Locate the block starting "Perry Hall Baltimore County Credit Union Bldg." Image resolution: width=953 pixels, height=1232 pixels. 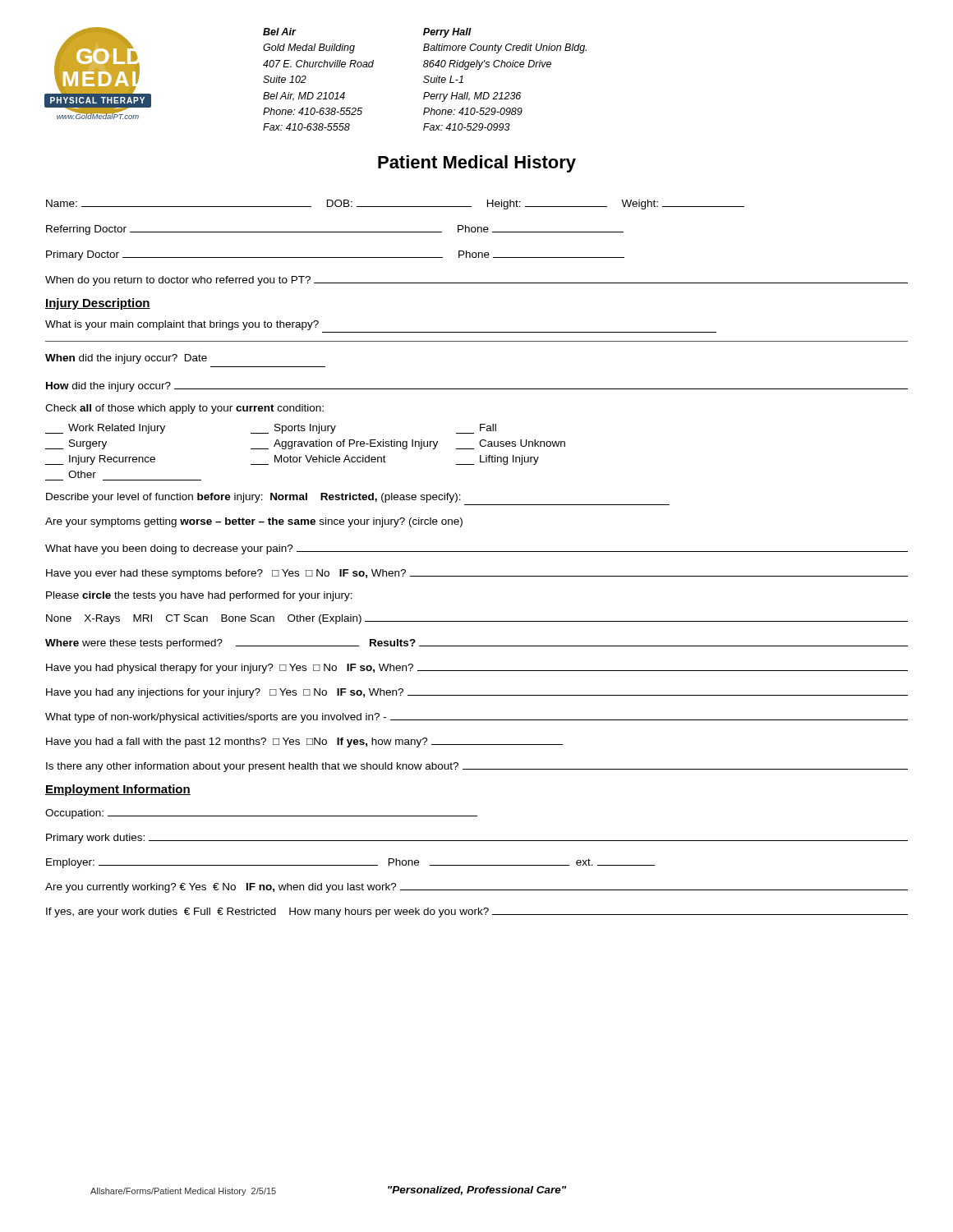point(447,33)
